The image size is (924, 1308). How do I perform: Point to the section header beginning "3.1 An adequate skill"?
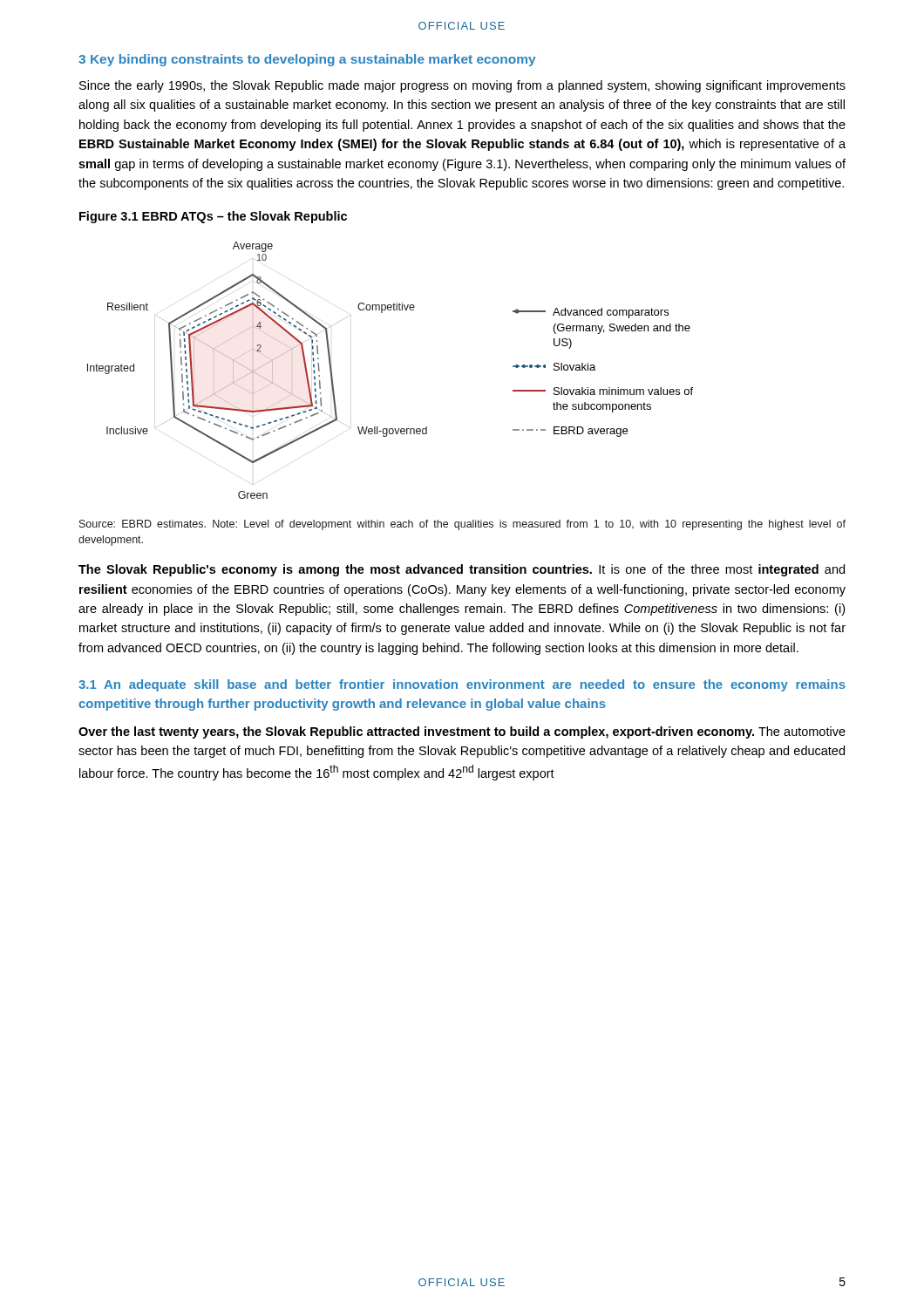pos(462,694)
